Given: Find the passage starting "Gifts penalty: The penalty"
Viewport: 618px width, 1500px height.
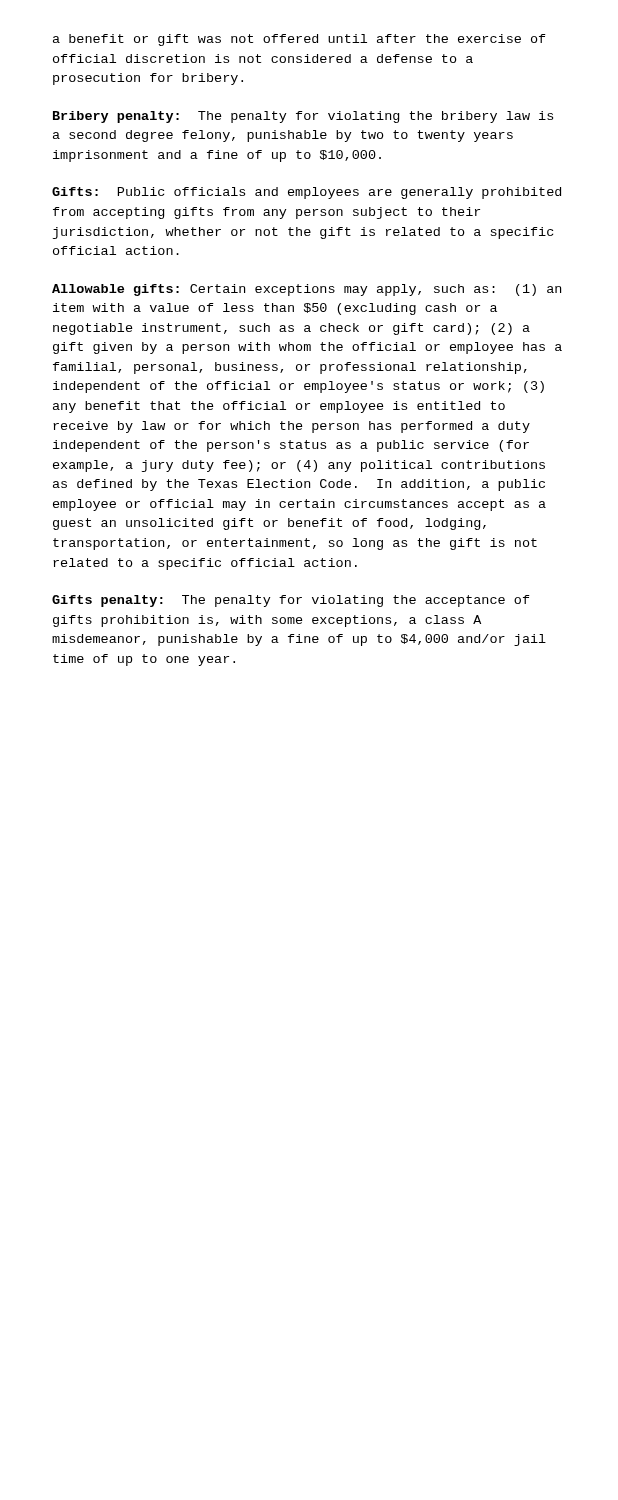Looking at the screenshot, I should [x=299, y=630].
